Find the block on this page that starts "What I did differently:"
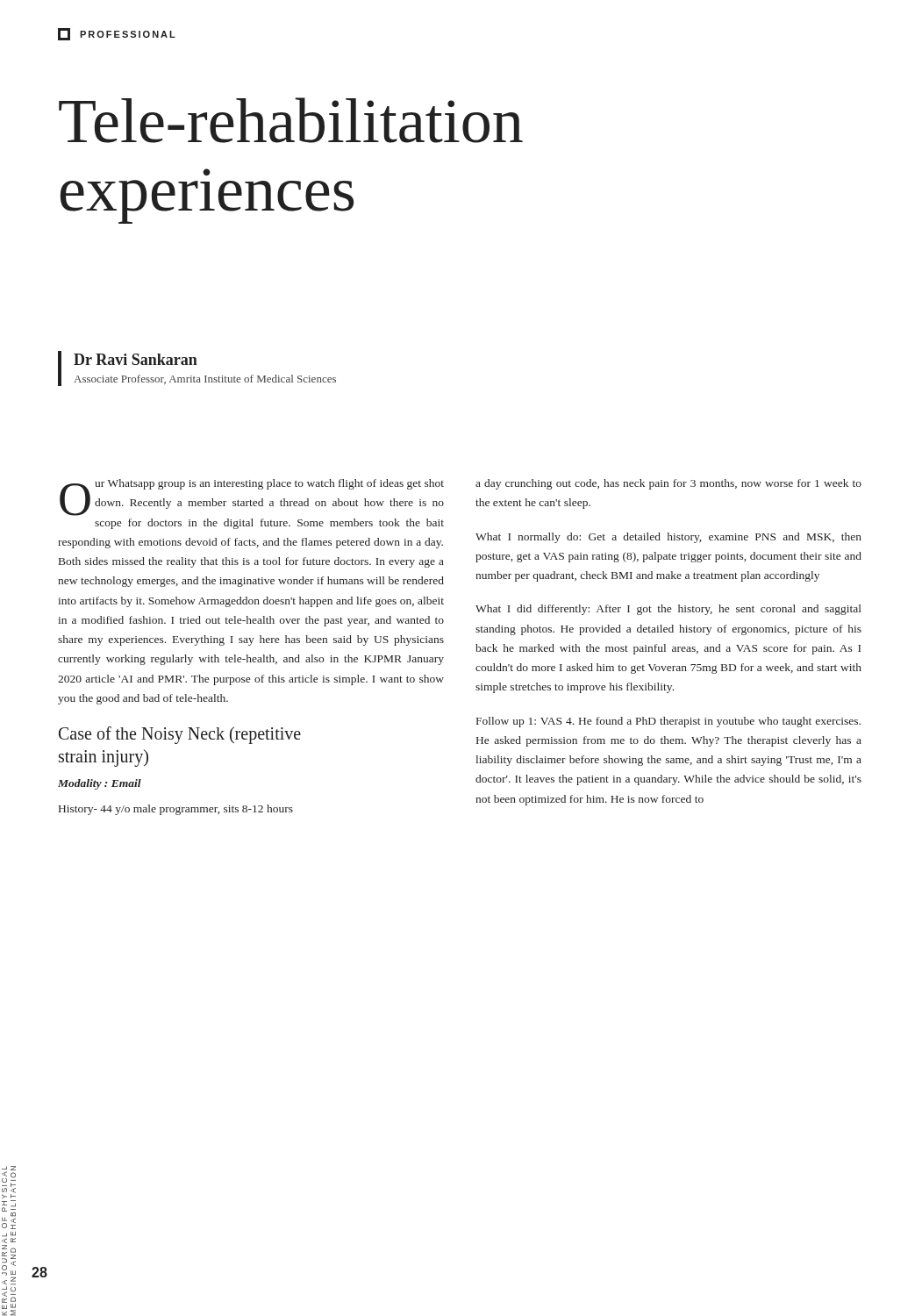 pyautogui.click(x=668, y=648)
